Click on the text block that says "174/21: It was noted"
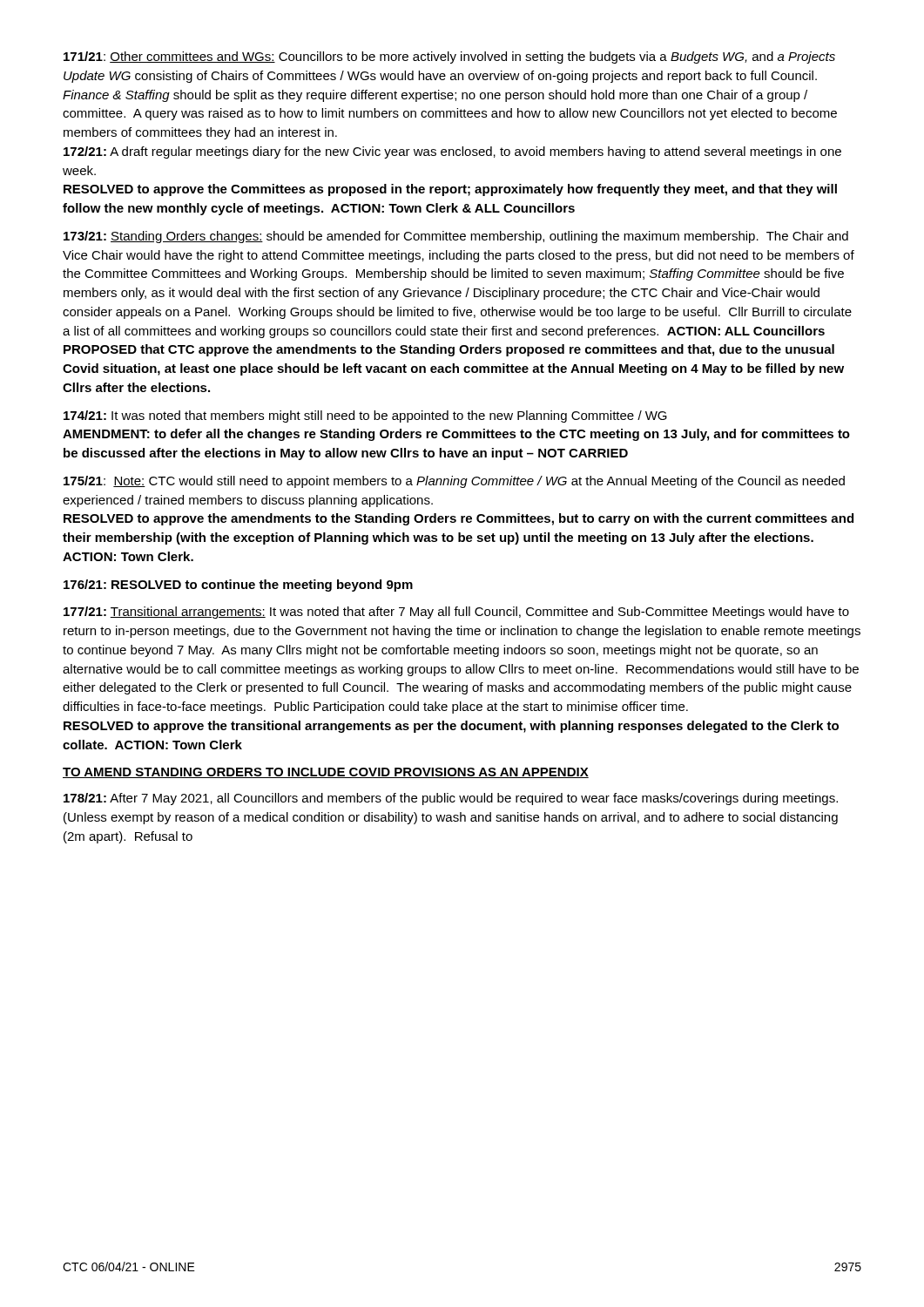This screenshot has height=1307, width=924. click(x=456, y=434)
